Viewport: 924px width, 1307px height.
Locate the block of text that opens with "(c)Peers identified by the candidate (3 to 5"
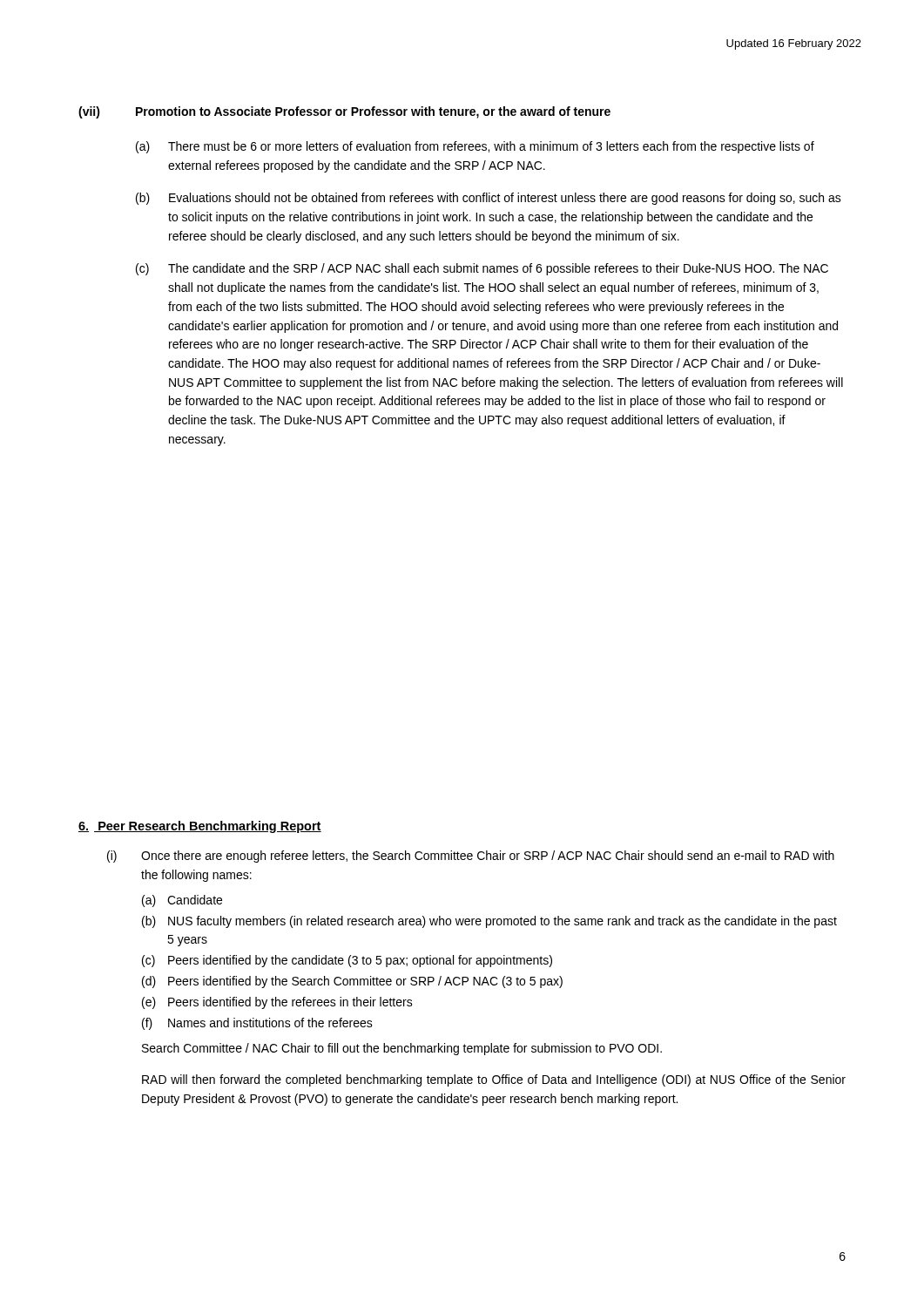coord(347,961)
